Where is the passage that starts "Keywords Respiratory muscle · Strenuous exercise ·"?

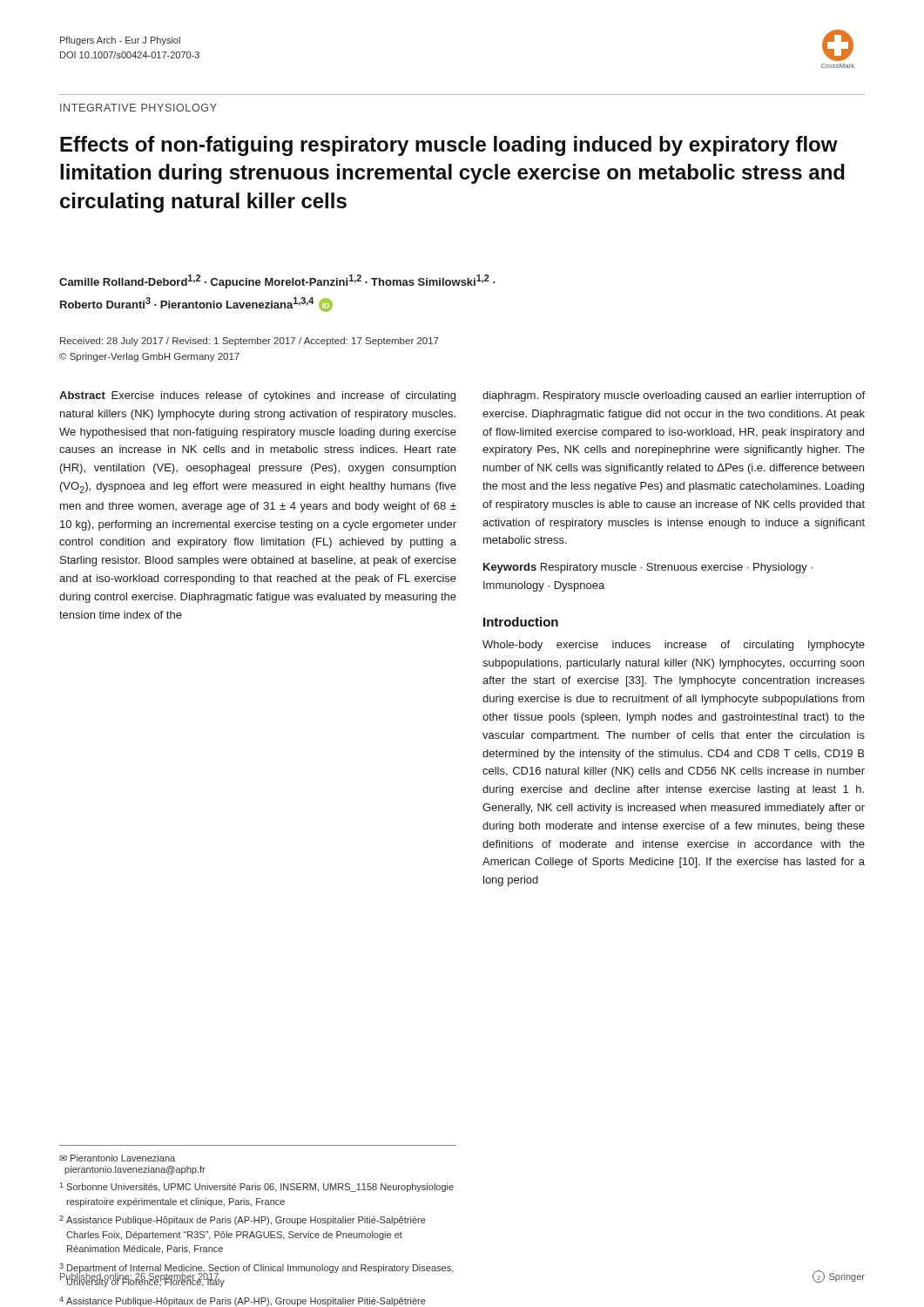pos(648,576)
